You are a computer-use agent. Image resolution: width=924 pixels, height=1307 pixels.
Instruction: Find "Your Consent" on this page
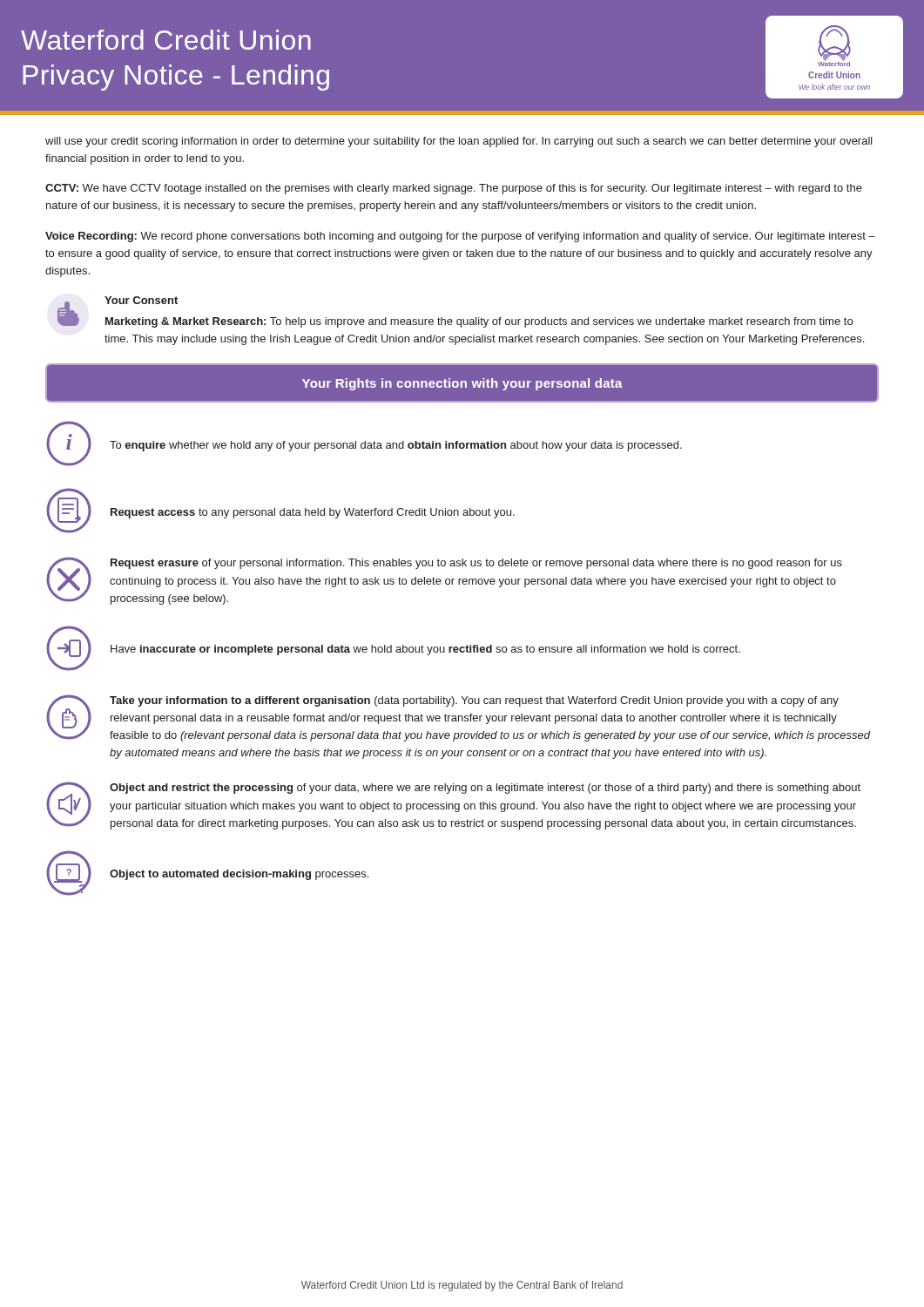tap(141, 300)
